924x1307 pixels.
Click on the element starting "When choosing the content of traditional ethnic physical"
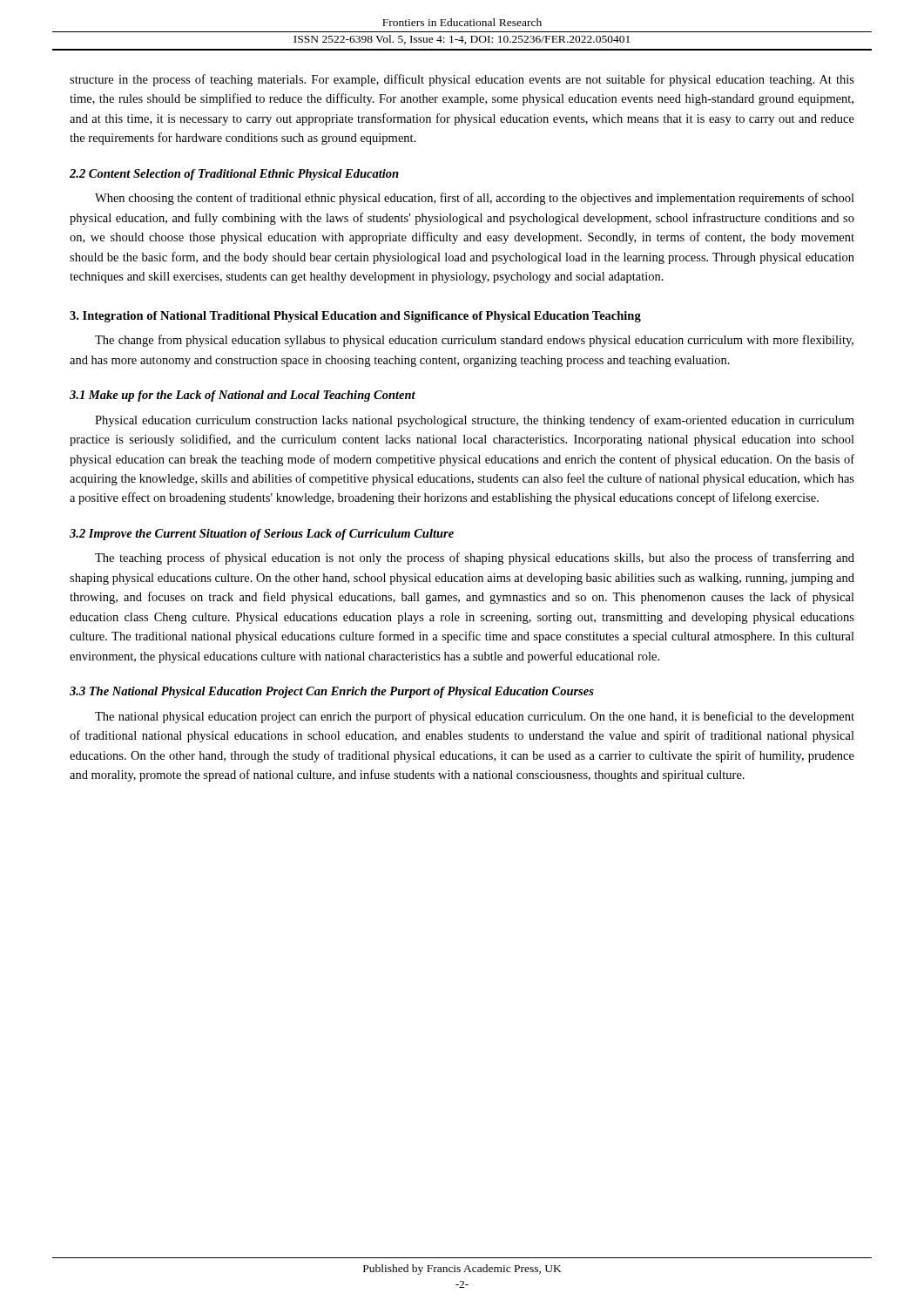pos(462,237)
